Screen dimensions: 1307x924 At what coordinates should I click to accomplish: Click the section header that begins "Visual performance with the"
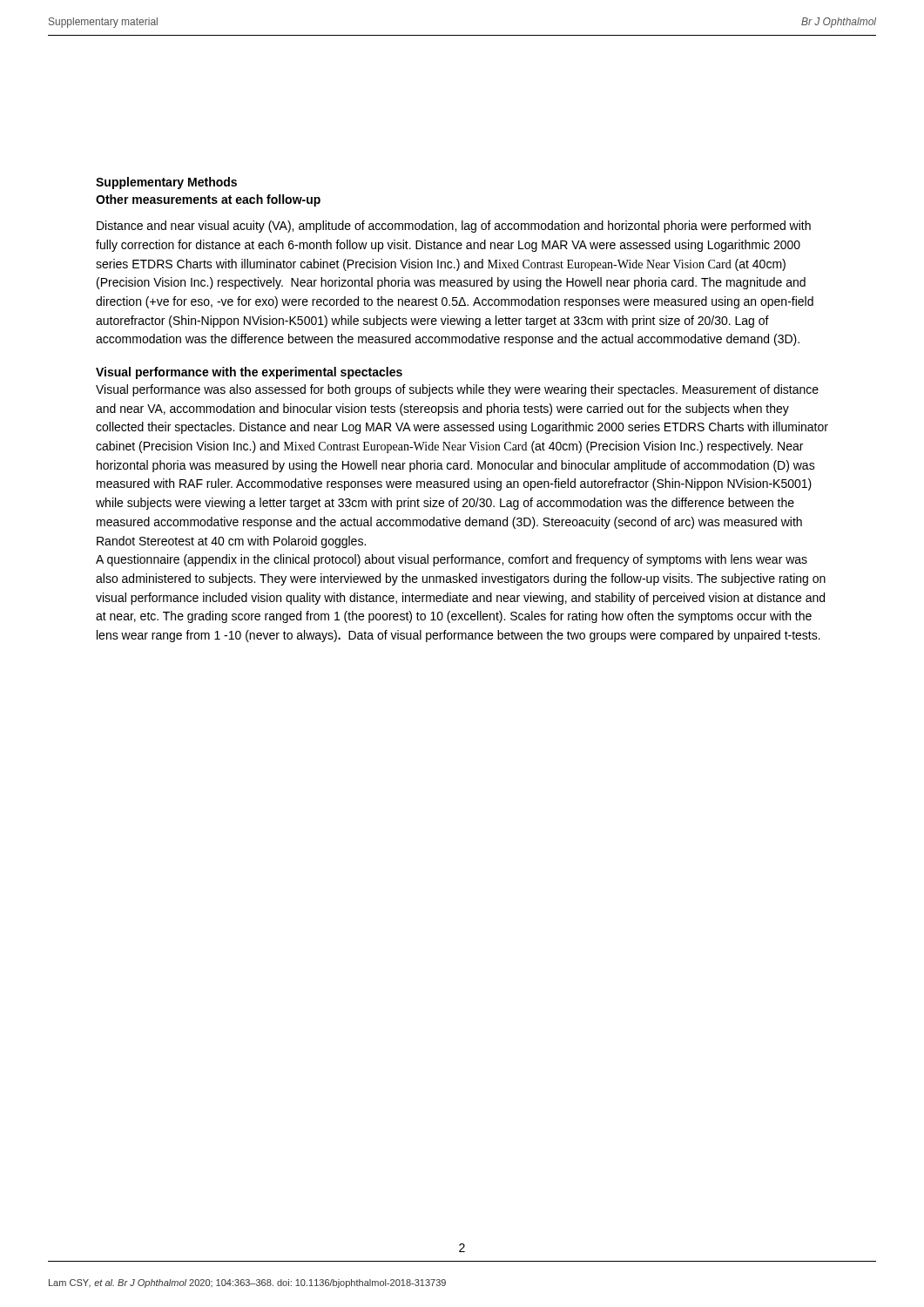coord(249,372)
